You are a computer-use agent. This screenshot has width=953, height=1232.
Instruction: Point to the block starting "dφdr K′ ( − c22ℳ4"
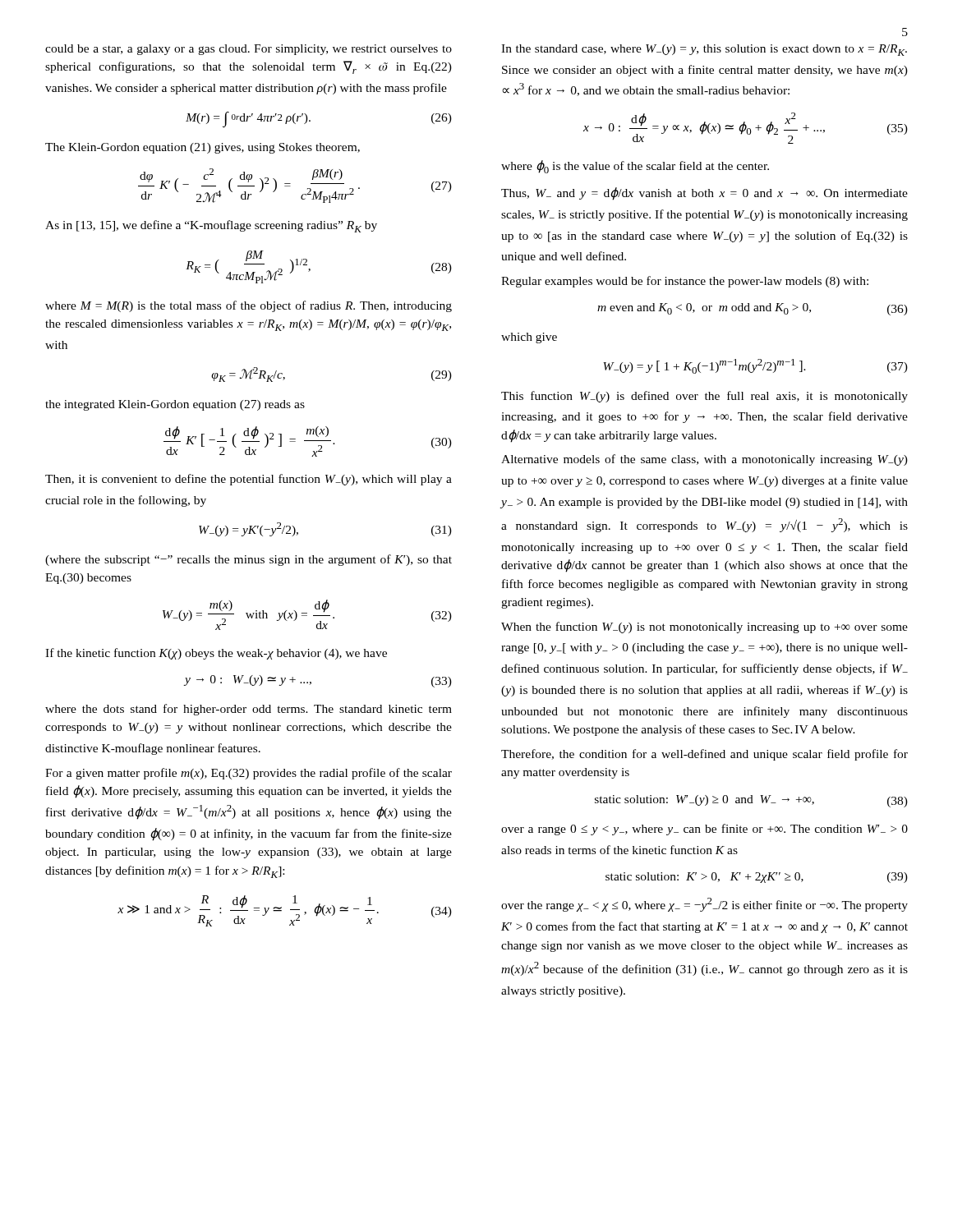248,186
